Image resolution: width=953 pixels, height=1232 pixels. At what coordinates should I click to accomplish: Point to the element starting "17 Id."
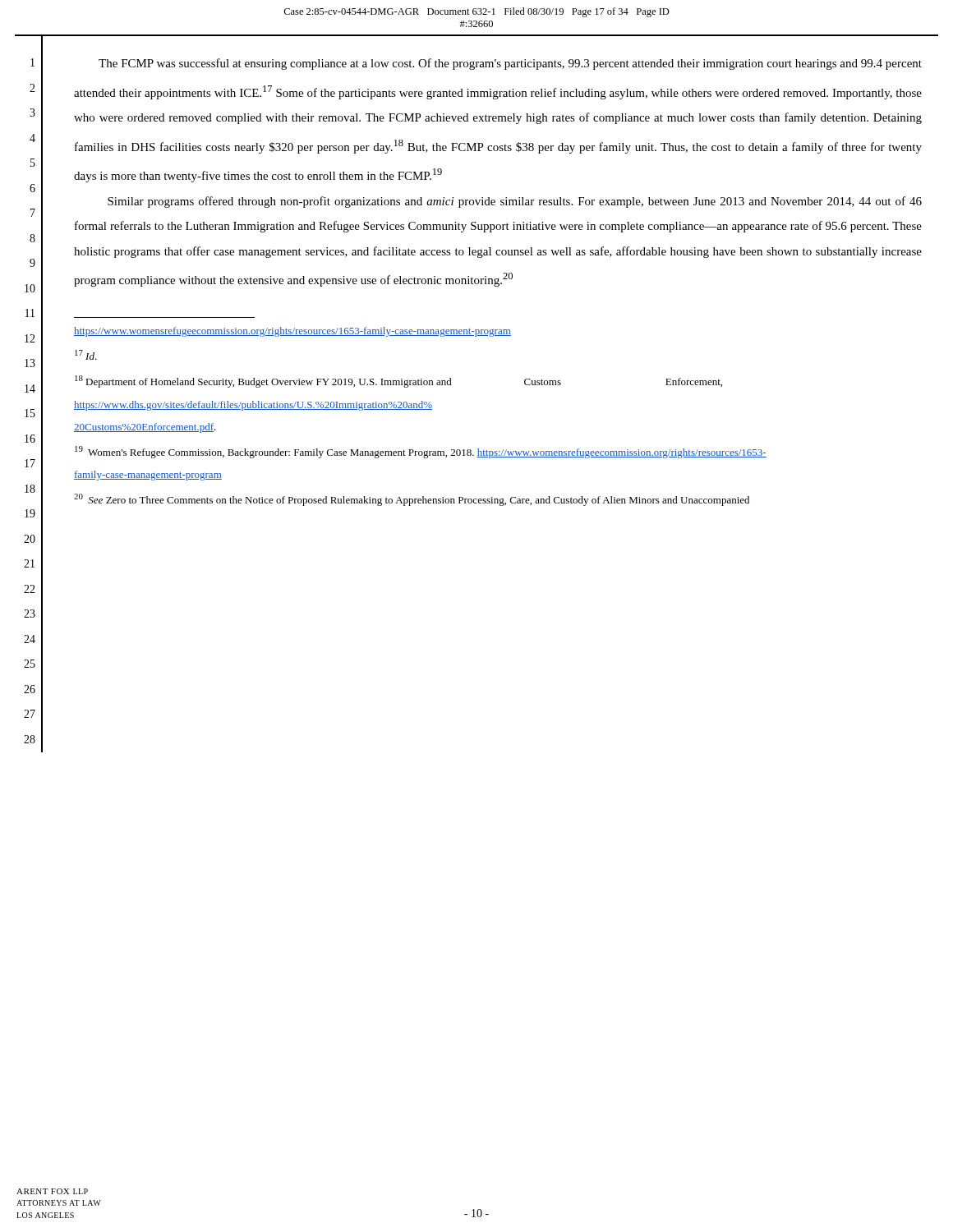point(86,355)
